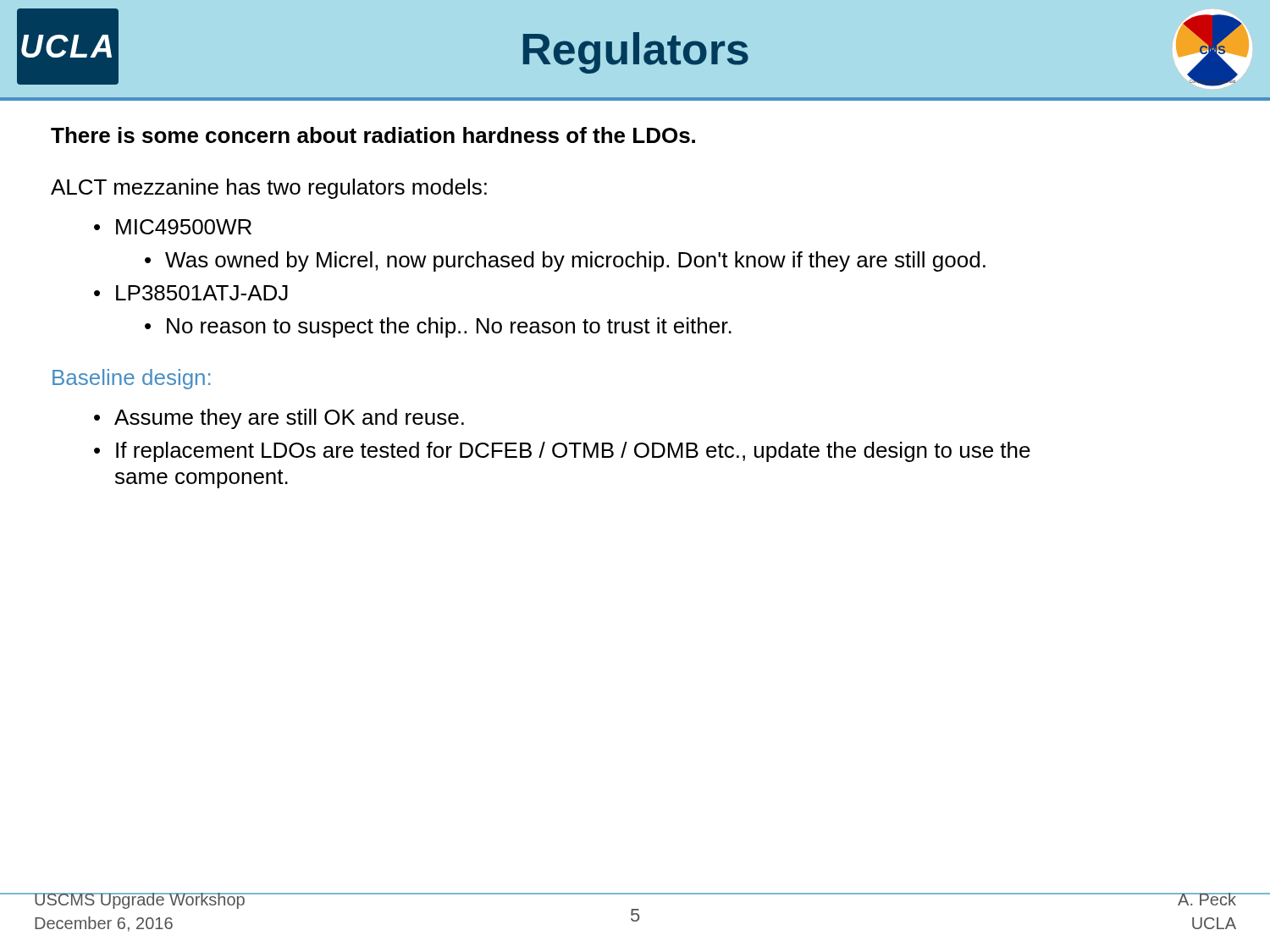
Task: Click on the element starting "• Was owned by"
Action: click(x=565, y=260)
